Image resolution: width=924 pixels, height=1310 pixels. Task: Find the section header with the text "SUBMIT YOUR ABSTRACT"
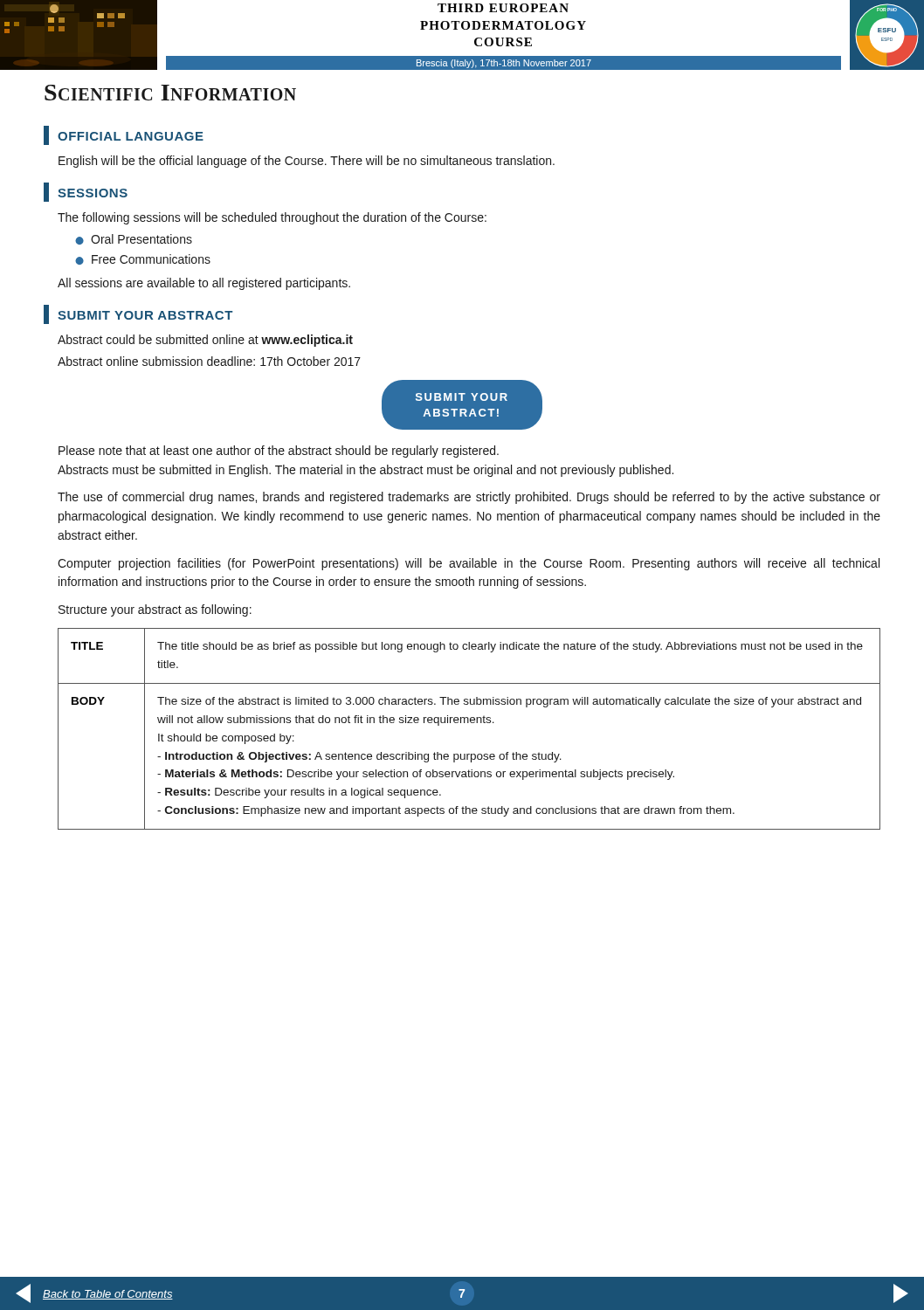[138, 314]
